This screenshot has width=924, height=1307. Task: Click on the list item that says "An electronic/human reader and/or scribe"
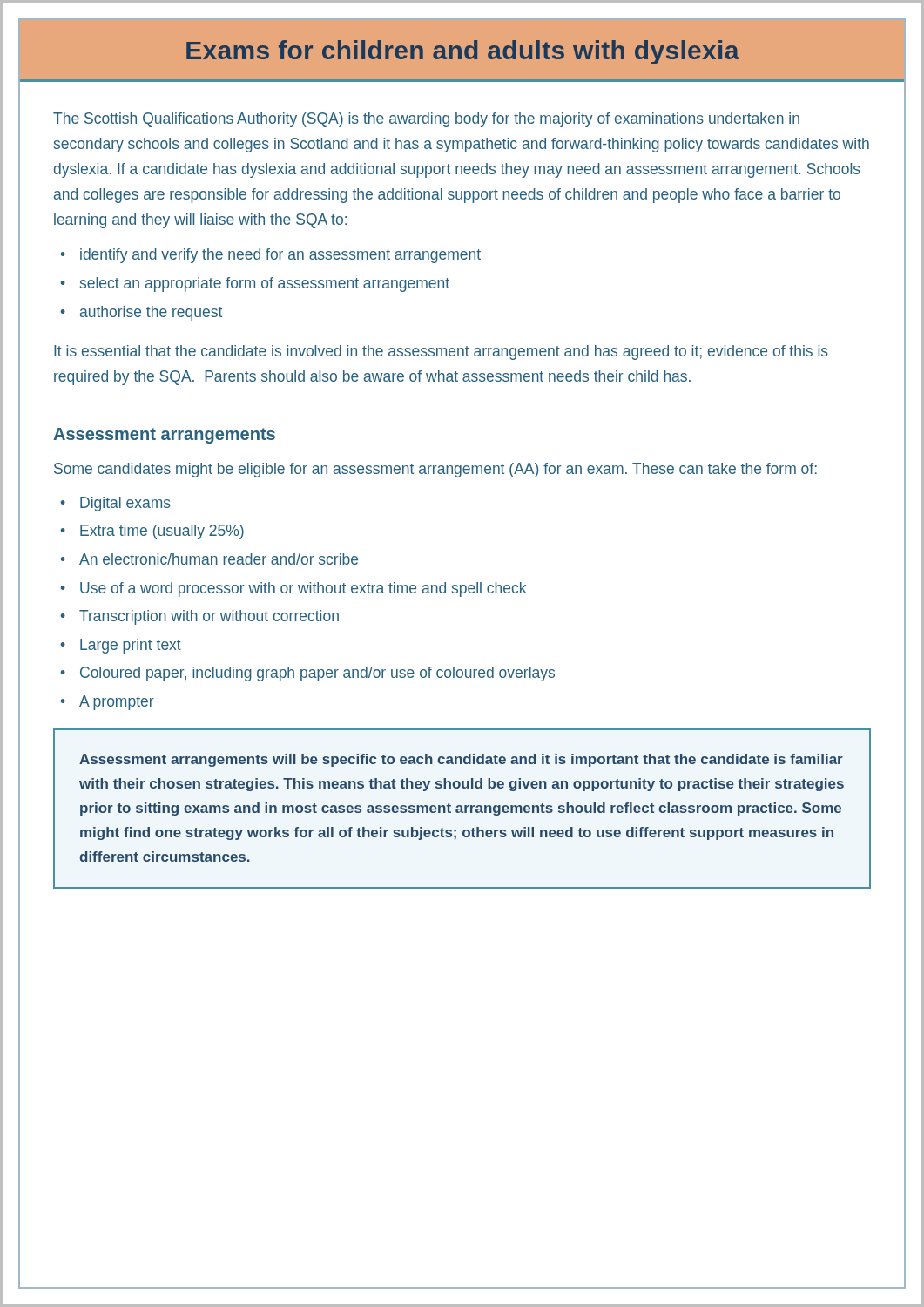coord(219,559)
